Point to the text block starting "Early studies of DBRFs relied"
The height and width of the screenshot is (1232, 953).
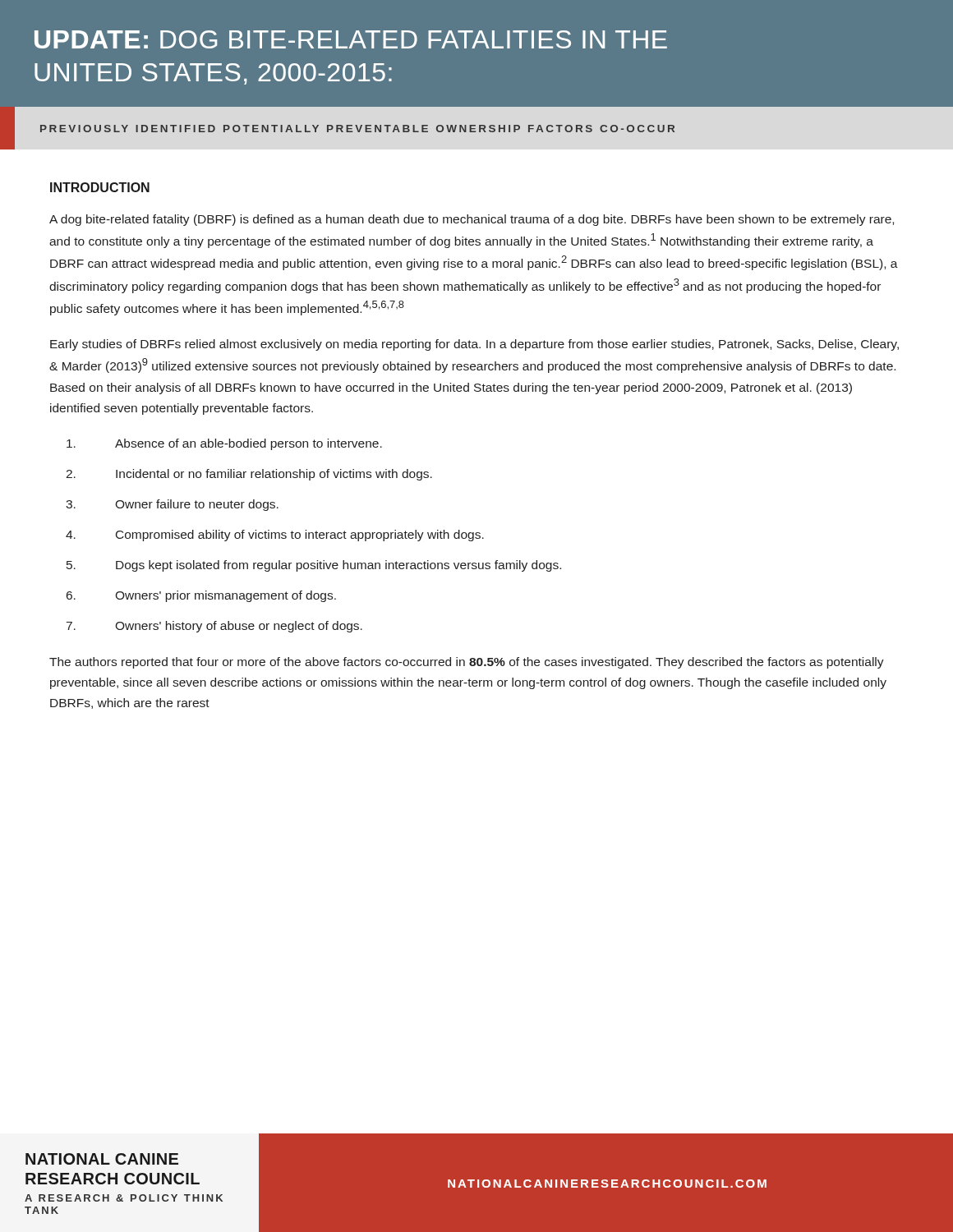point(475,376)
